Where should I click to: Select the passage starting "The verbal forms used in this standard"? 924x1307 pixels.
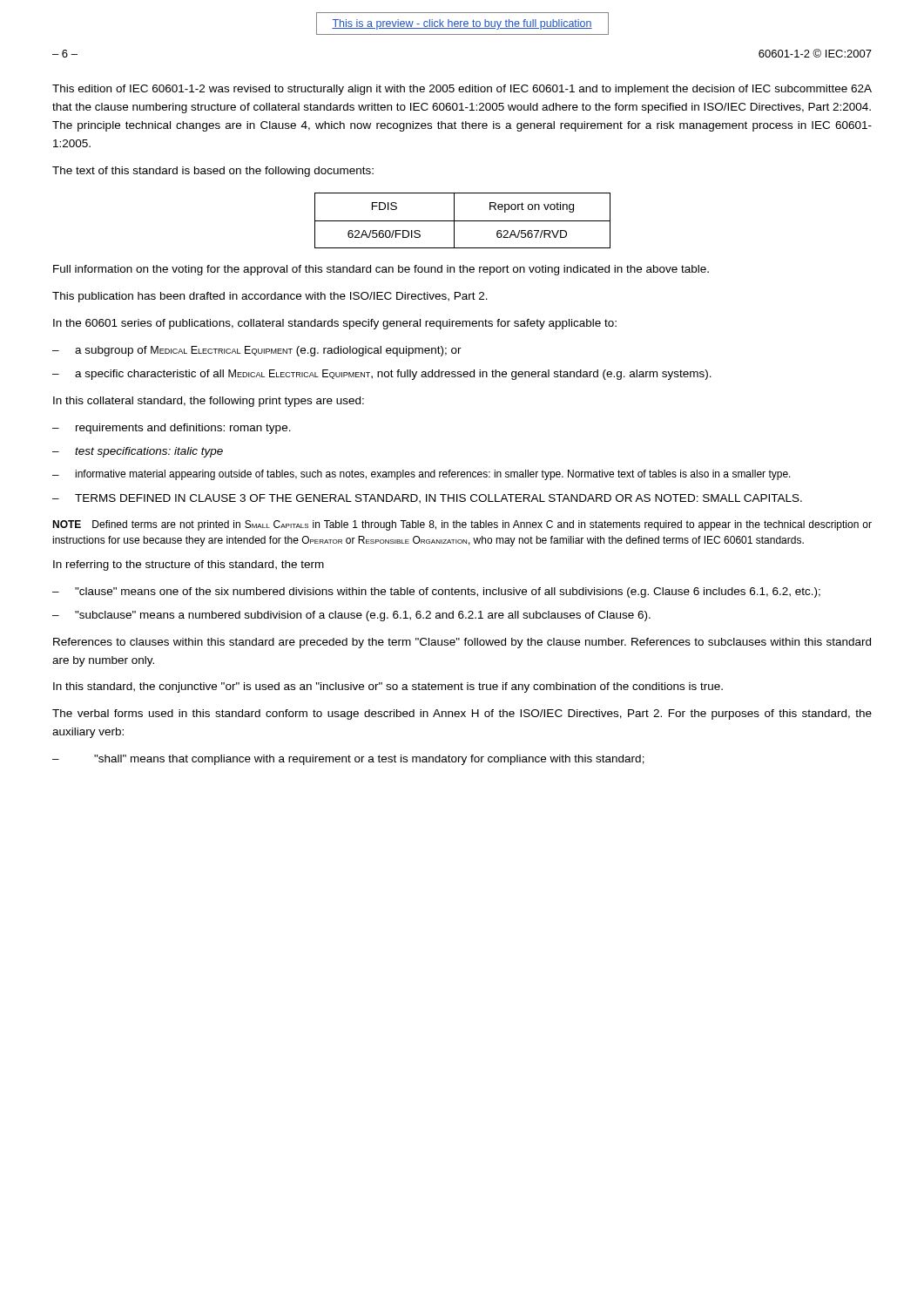pos(462,723)
